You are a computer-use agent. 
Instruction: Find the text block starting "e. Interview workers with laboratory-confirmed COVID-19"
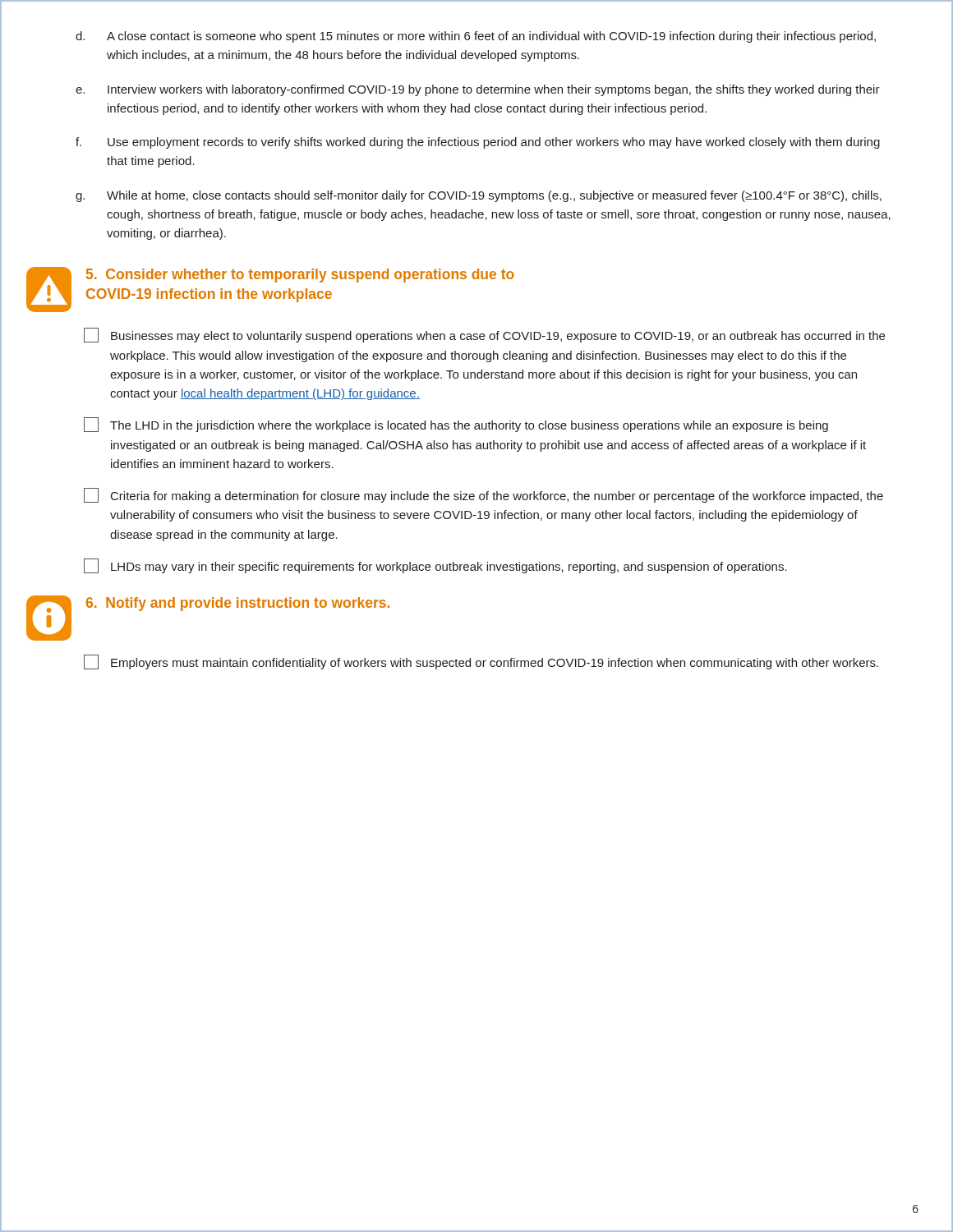click(x=476, y=98)
